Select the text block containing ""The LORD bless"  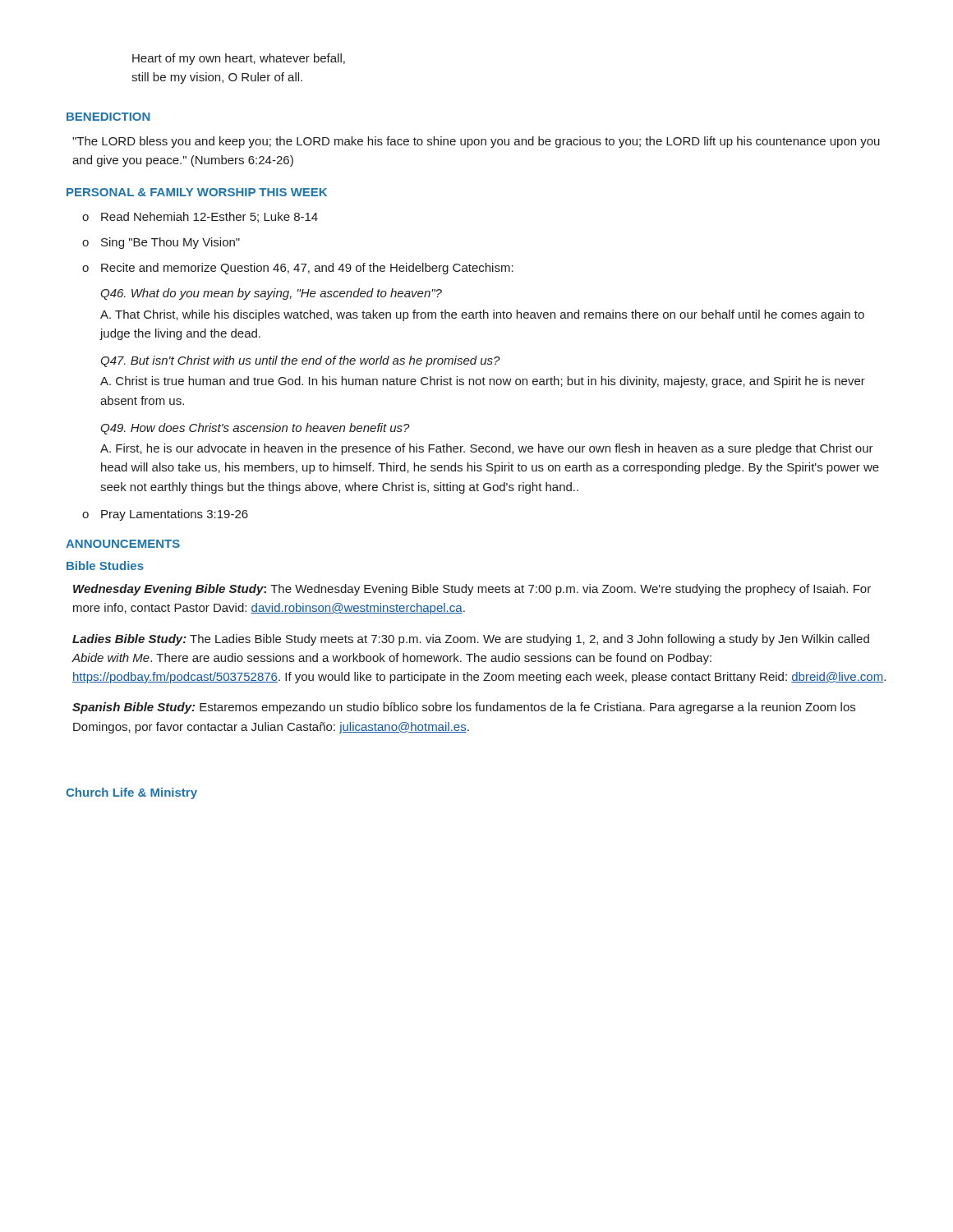pos(476,150)
